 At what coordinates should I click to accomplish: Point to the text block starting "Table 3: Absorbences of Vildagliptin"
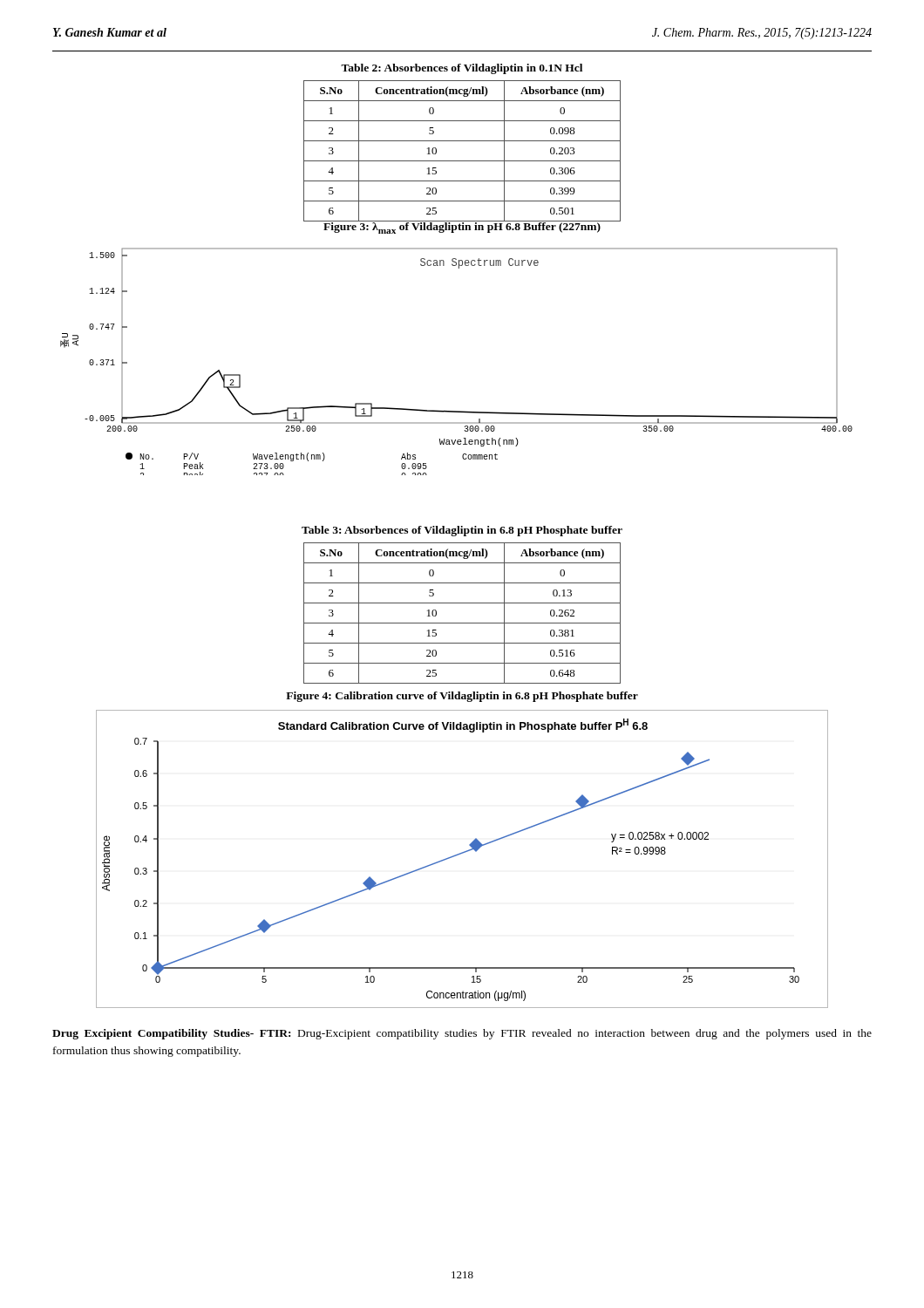click(x=462, y=530)
